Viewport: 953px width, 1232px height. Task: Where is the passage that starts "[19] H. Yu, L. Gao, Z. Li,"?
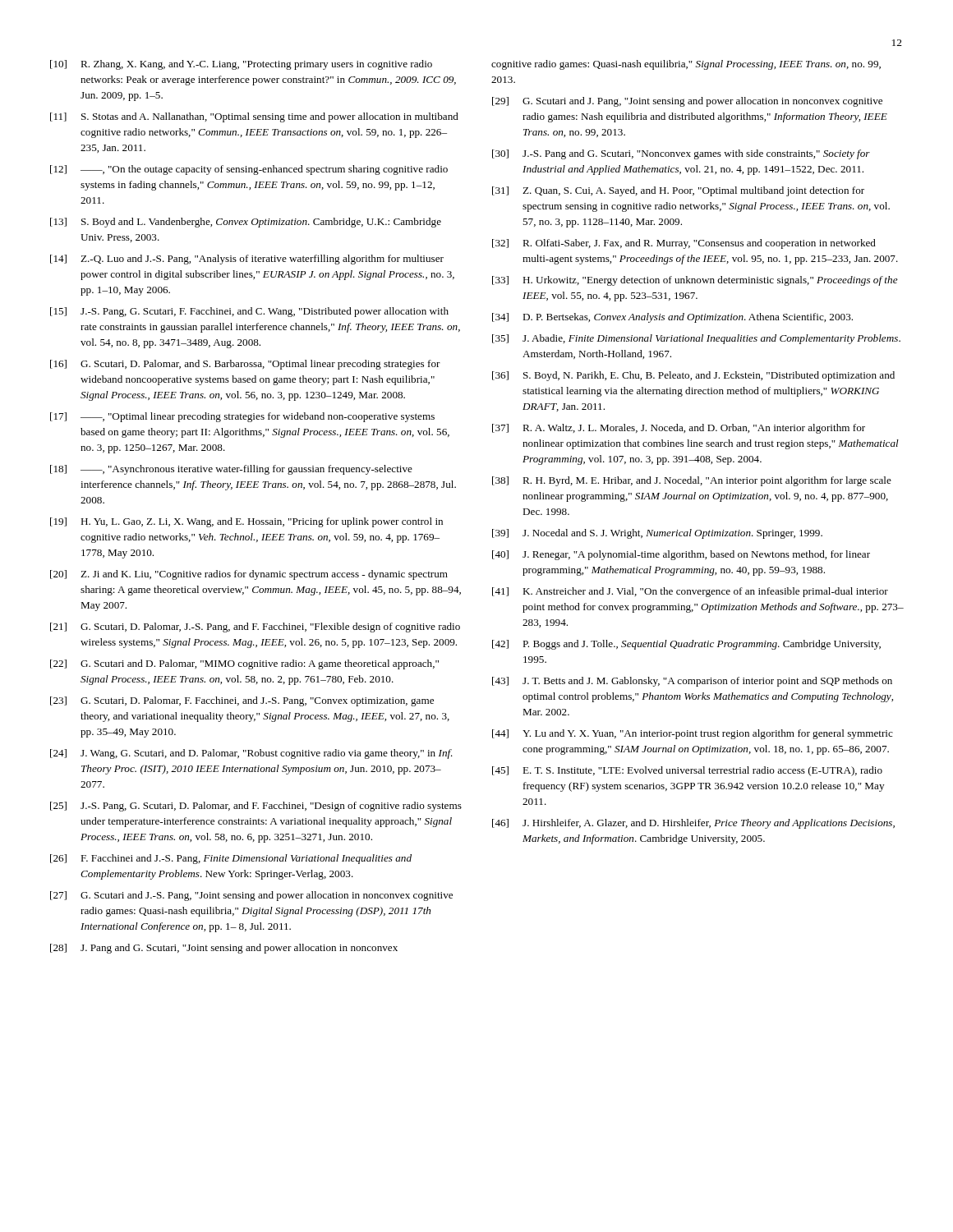[255, 537]
